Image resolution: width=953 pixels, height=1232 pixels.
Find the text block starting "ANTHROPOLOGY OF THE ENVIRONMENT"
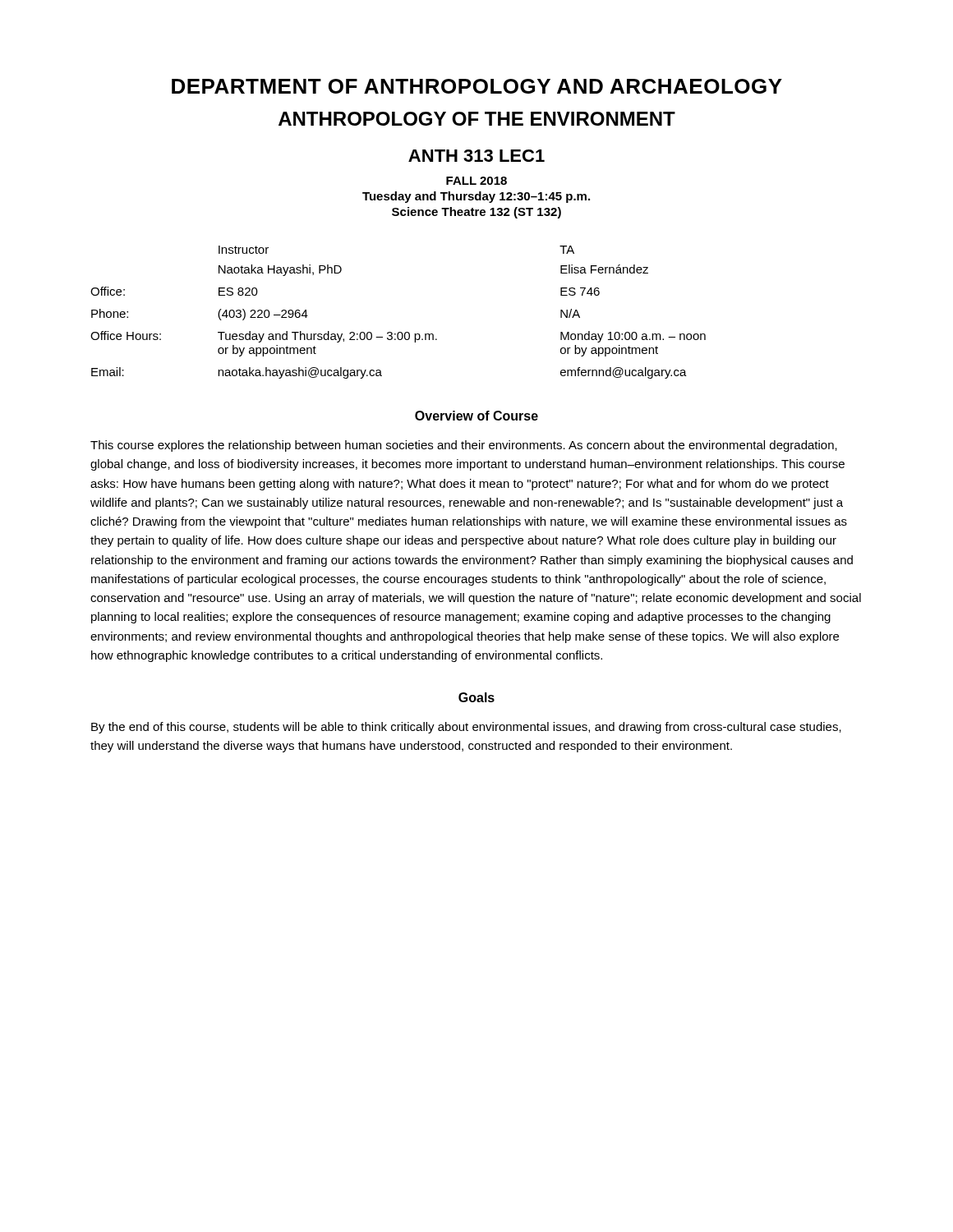(476, 119)
